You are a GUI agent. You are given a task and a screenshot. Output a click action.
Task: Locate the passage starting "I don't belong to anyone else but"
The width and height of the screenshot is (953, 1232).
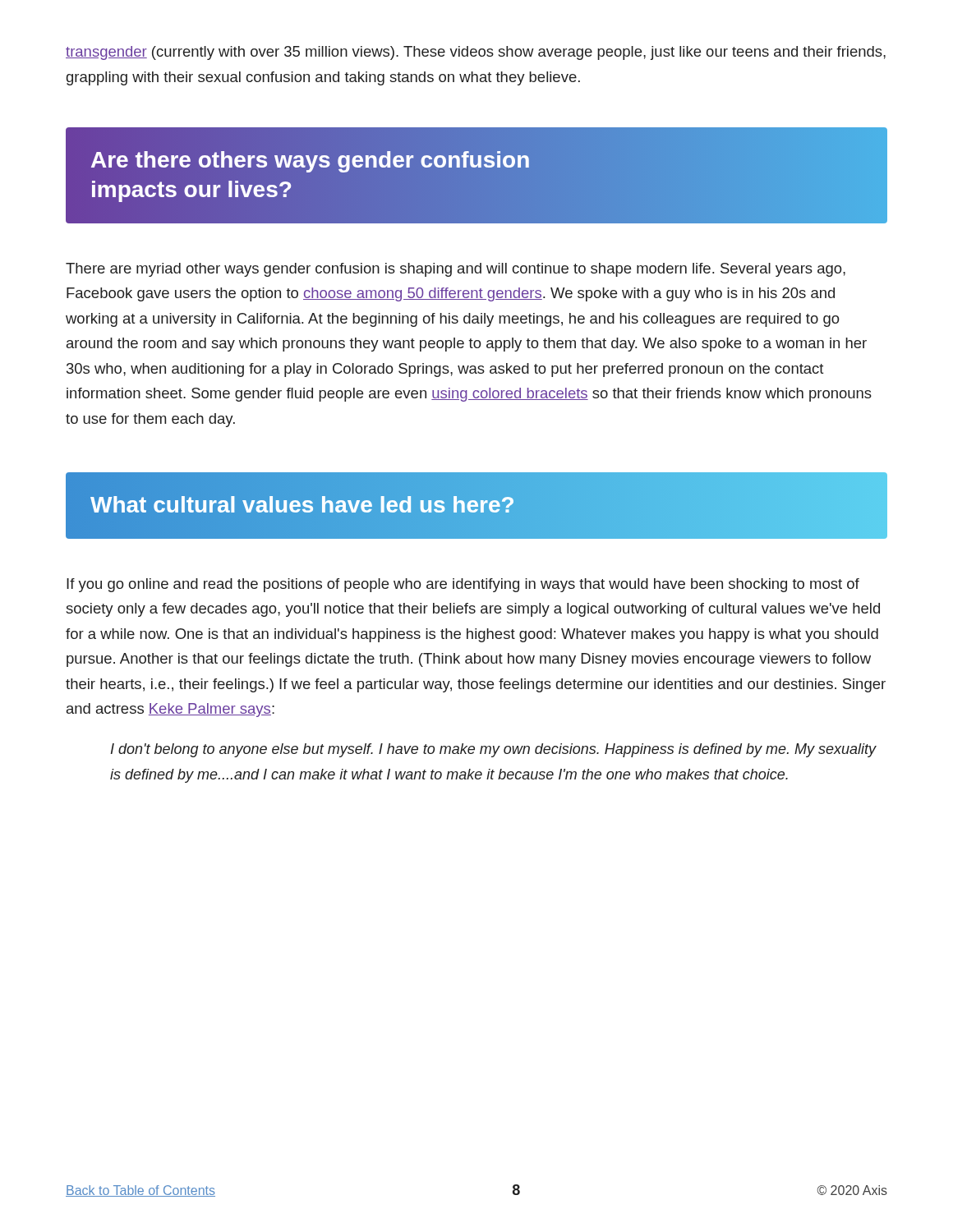tap(493, 762)
